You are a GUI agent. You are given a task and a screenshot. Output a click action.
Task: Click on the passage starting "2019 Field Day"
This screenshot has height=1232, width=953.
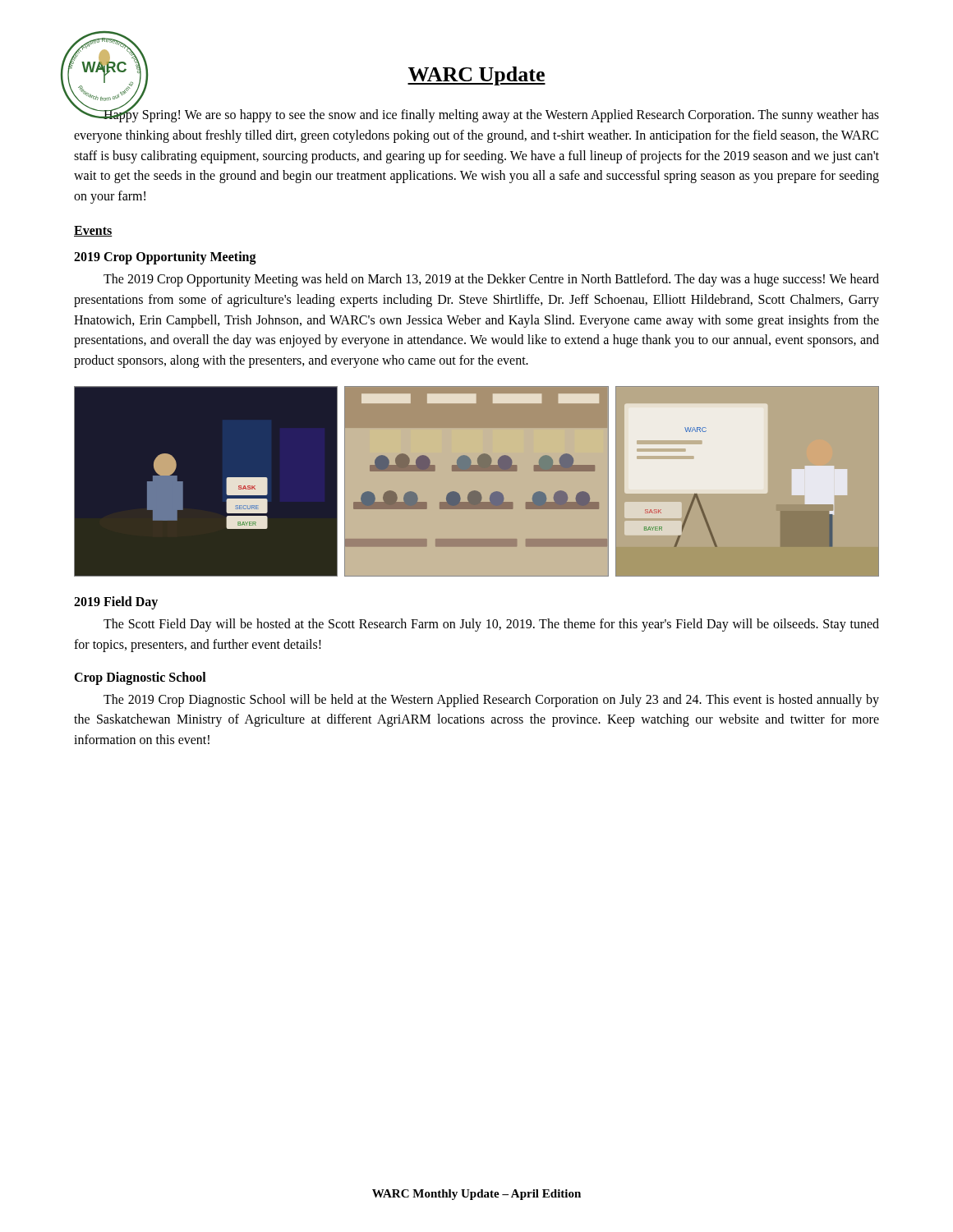pos(116,602)
